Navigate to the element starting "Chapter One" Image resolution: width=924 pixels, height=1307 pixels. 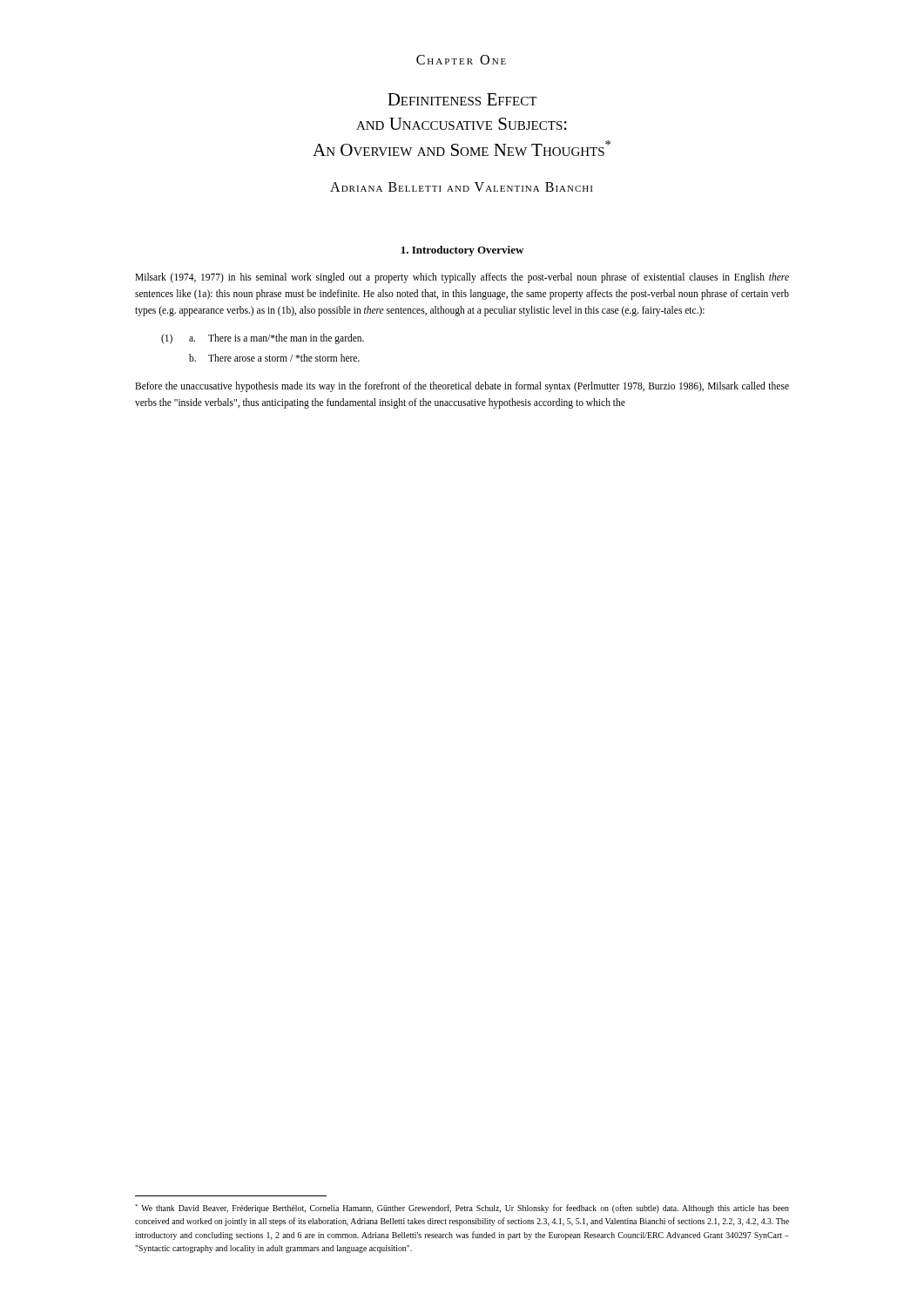pos(462,60)
